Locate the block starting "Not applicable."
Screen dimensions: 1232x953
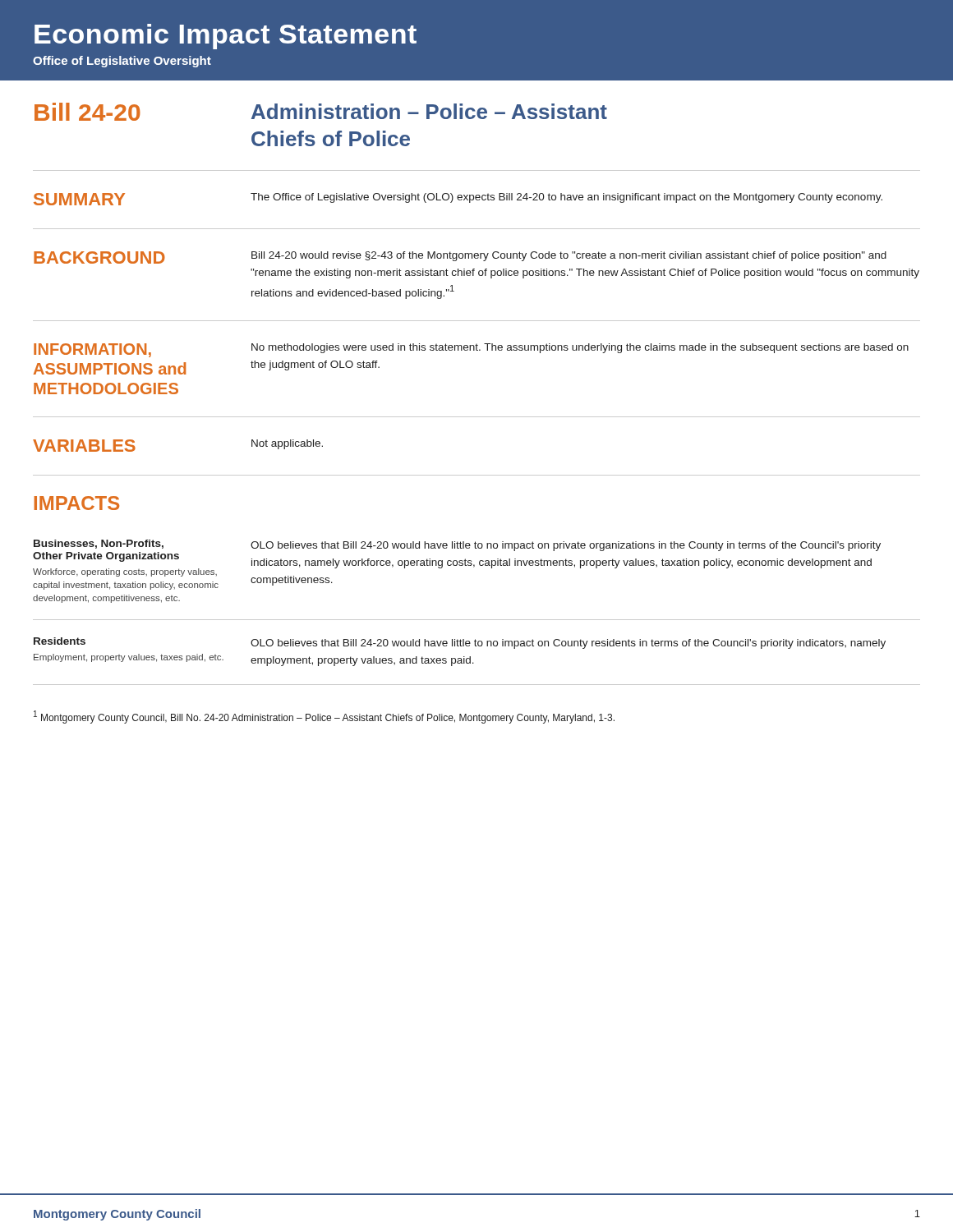[x=287, y=443]
